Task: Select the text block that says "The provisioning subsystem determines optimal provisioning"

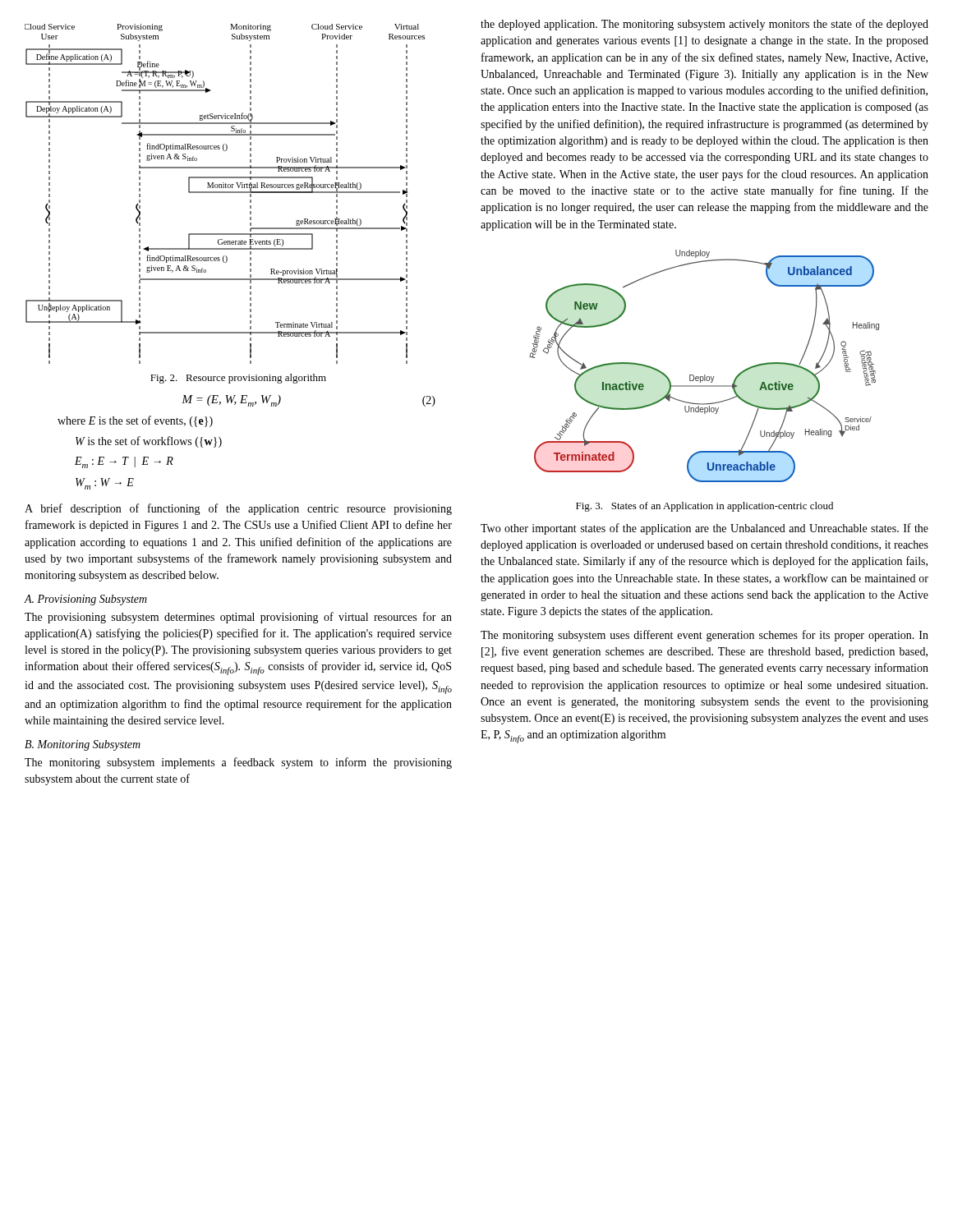Action: tap(238, 669)
